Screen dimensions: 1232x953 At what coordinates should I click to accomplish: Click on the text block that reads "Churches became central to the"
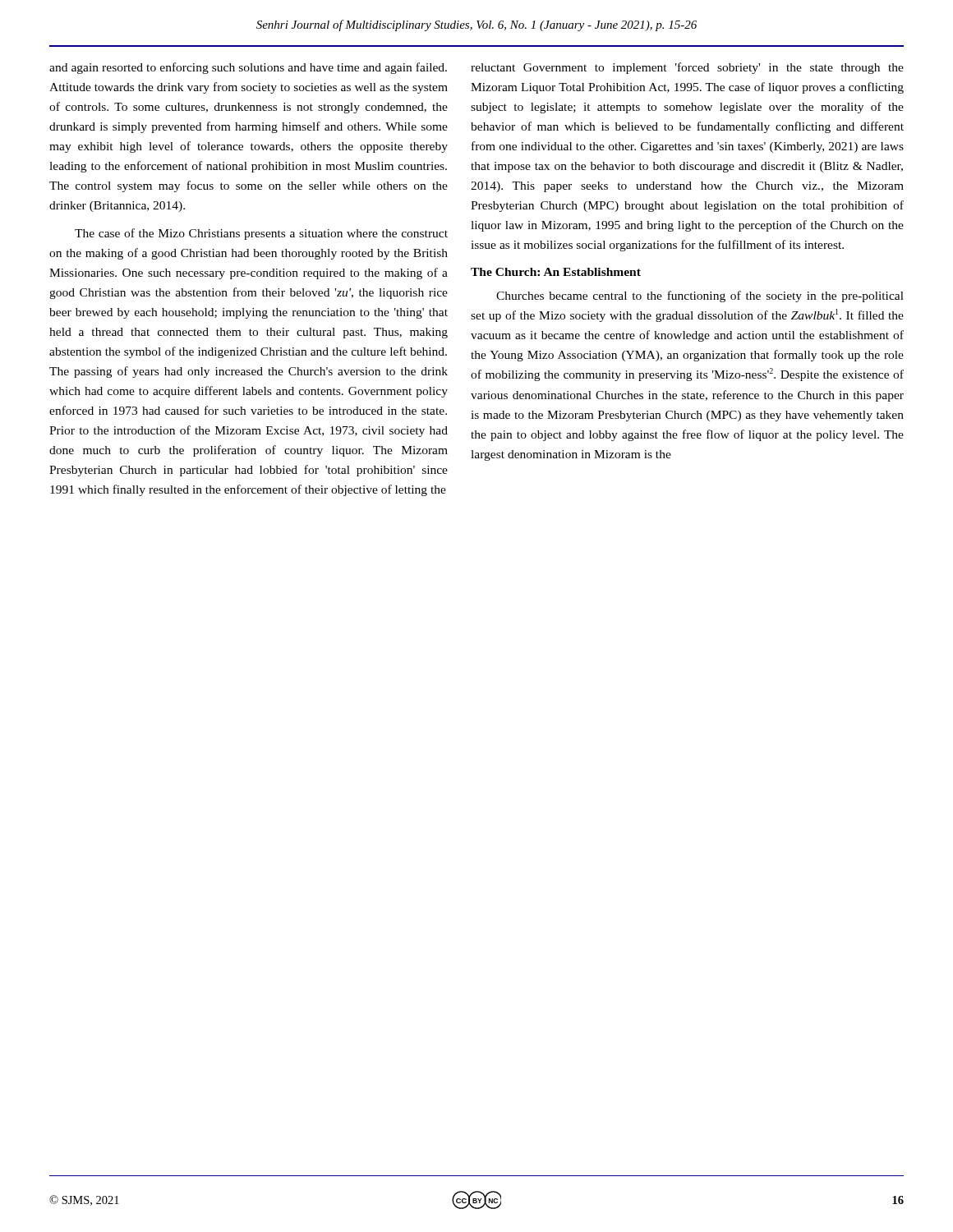coord(687,375)
